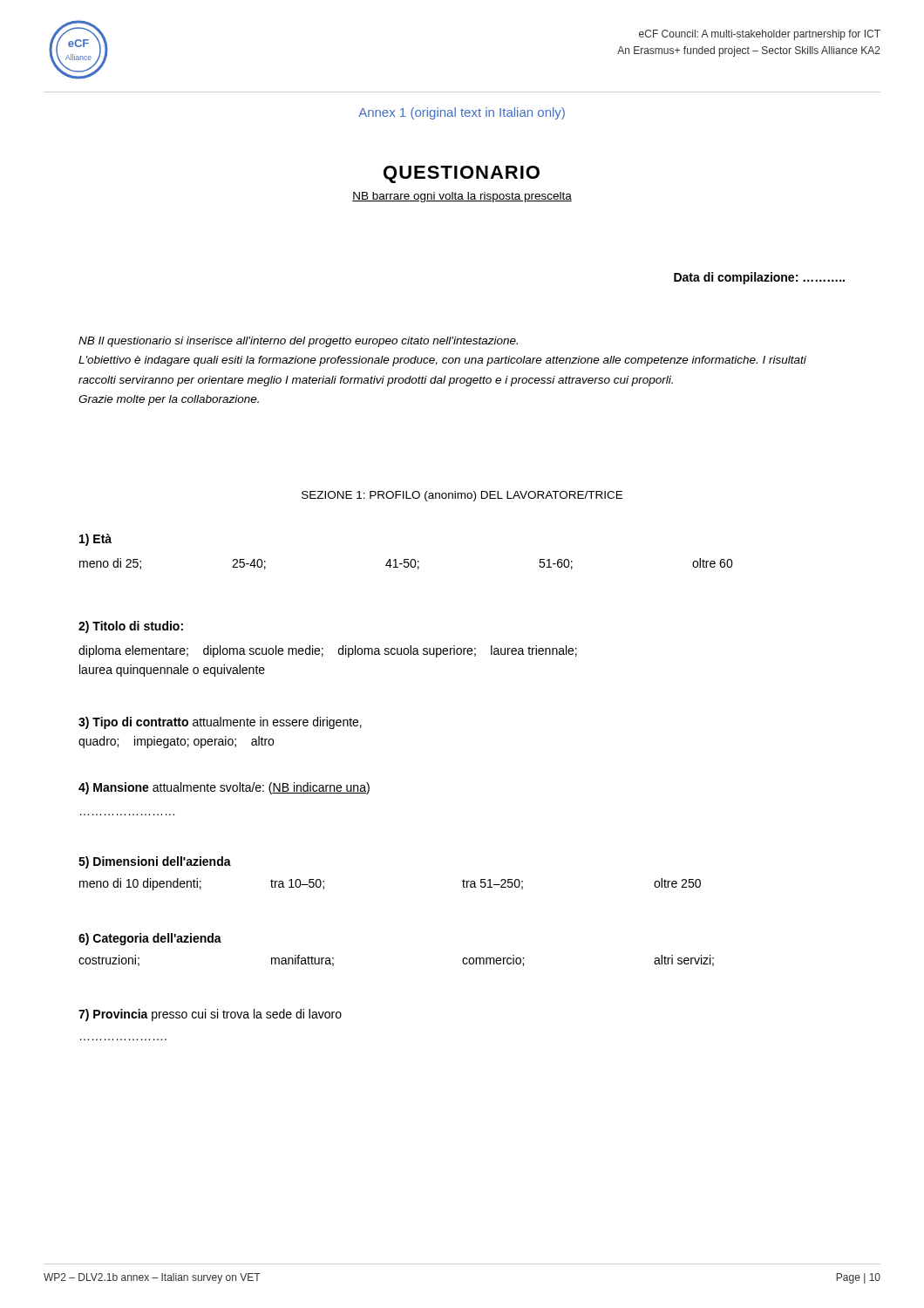Locate the list item with the text "6) Categoria dell'azienda"
924x1308 pixels.
click(x=150, y=938)
